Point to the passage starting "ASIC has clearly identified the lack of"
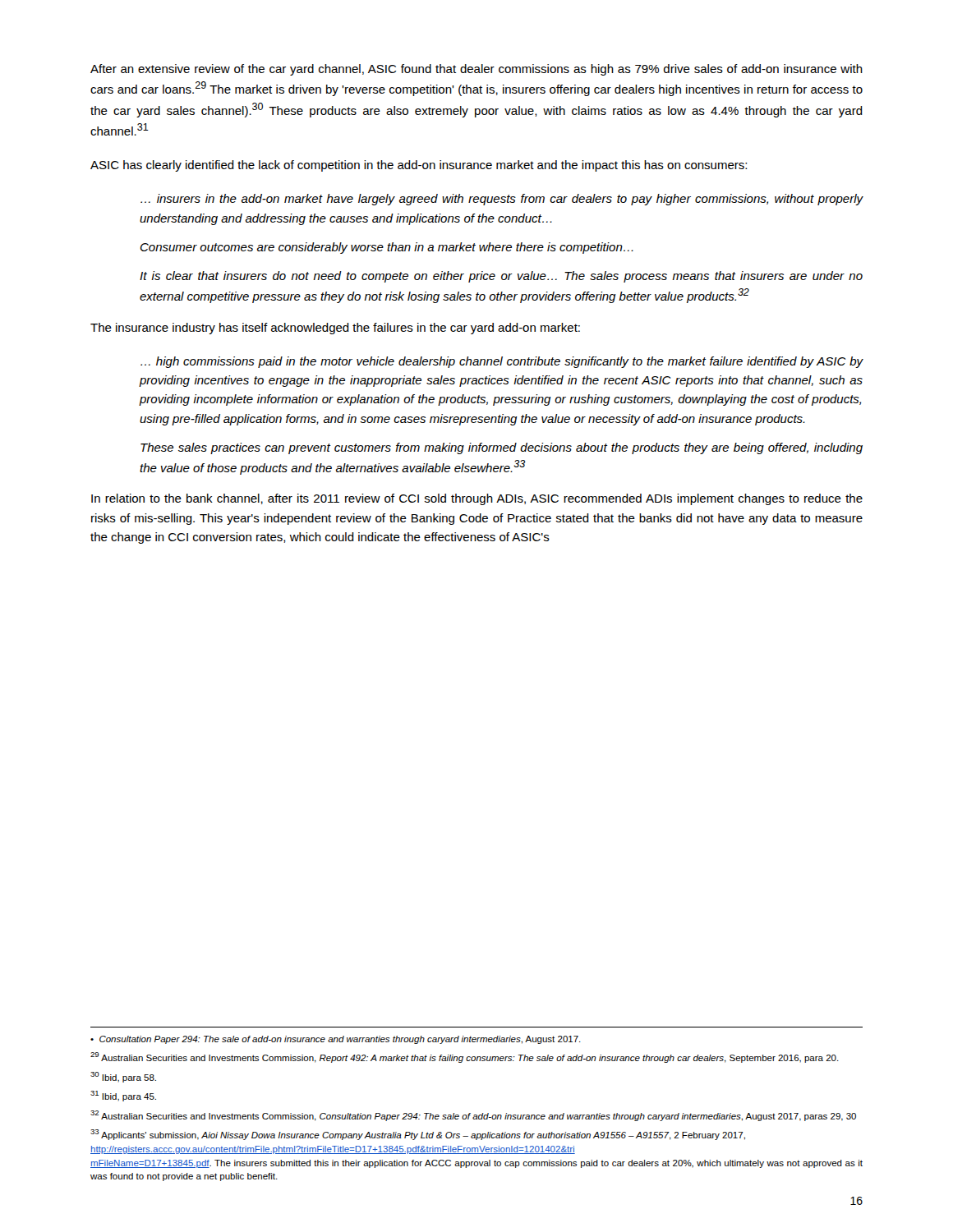The width and height of the screenshot is (953, 1232). [419, 165]
